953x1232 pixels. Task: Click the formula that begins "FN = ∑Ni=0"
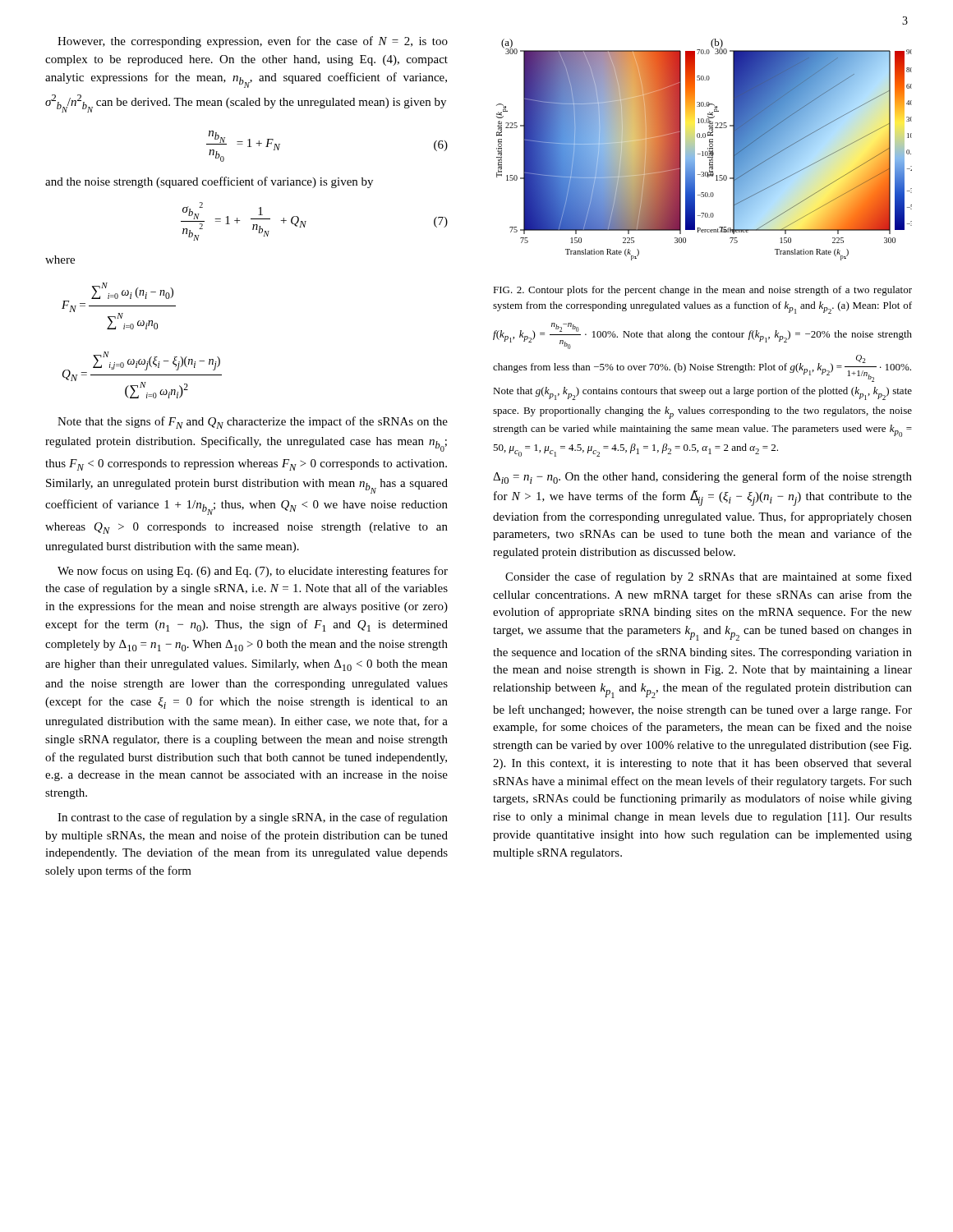132,291
